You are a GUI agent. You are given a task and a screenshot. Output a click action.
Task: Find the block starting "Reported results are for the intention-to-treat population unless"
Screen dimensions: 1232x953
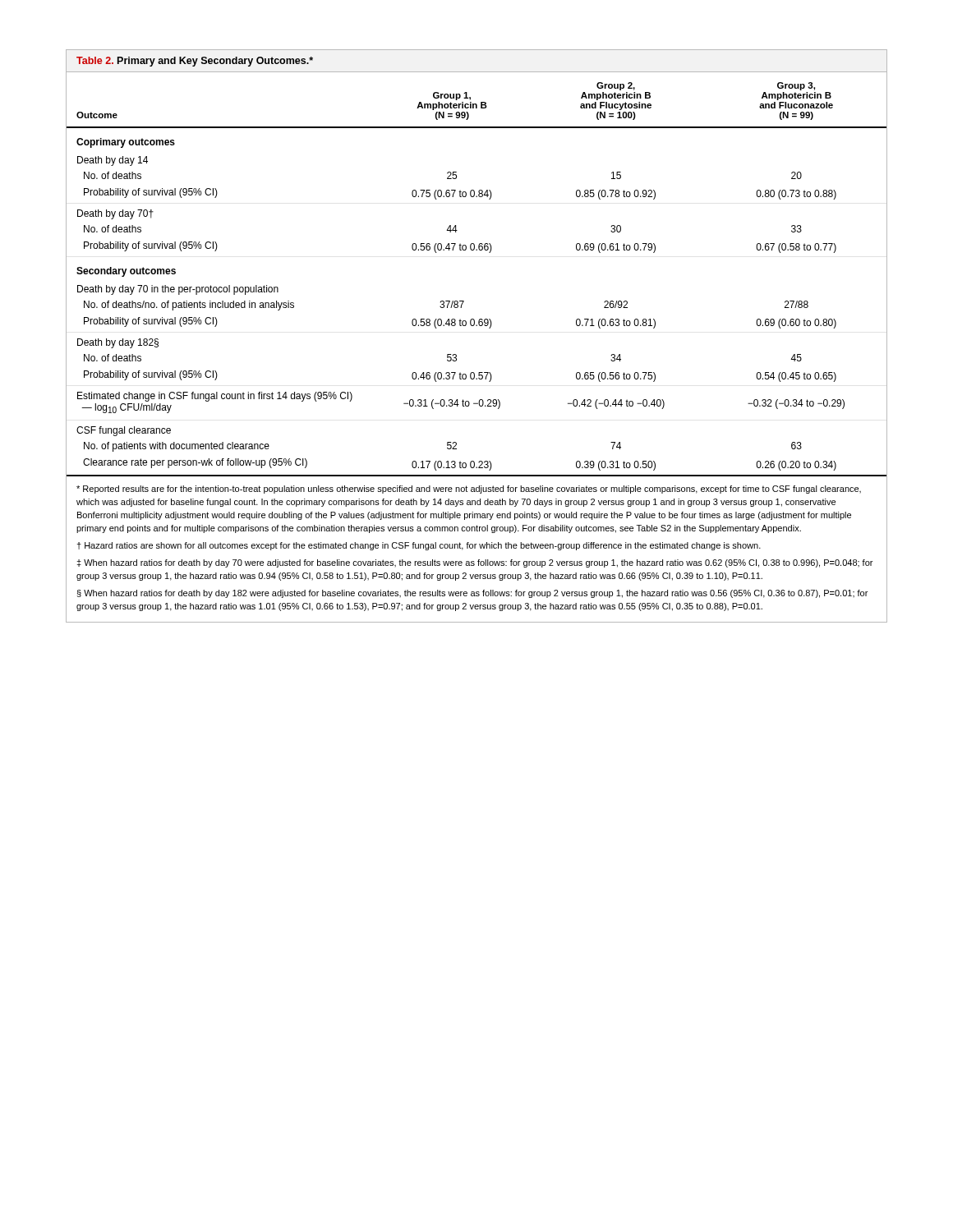pos(469,509)
